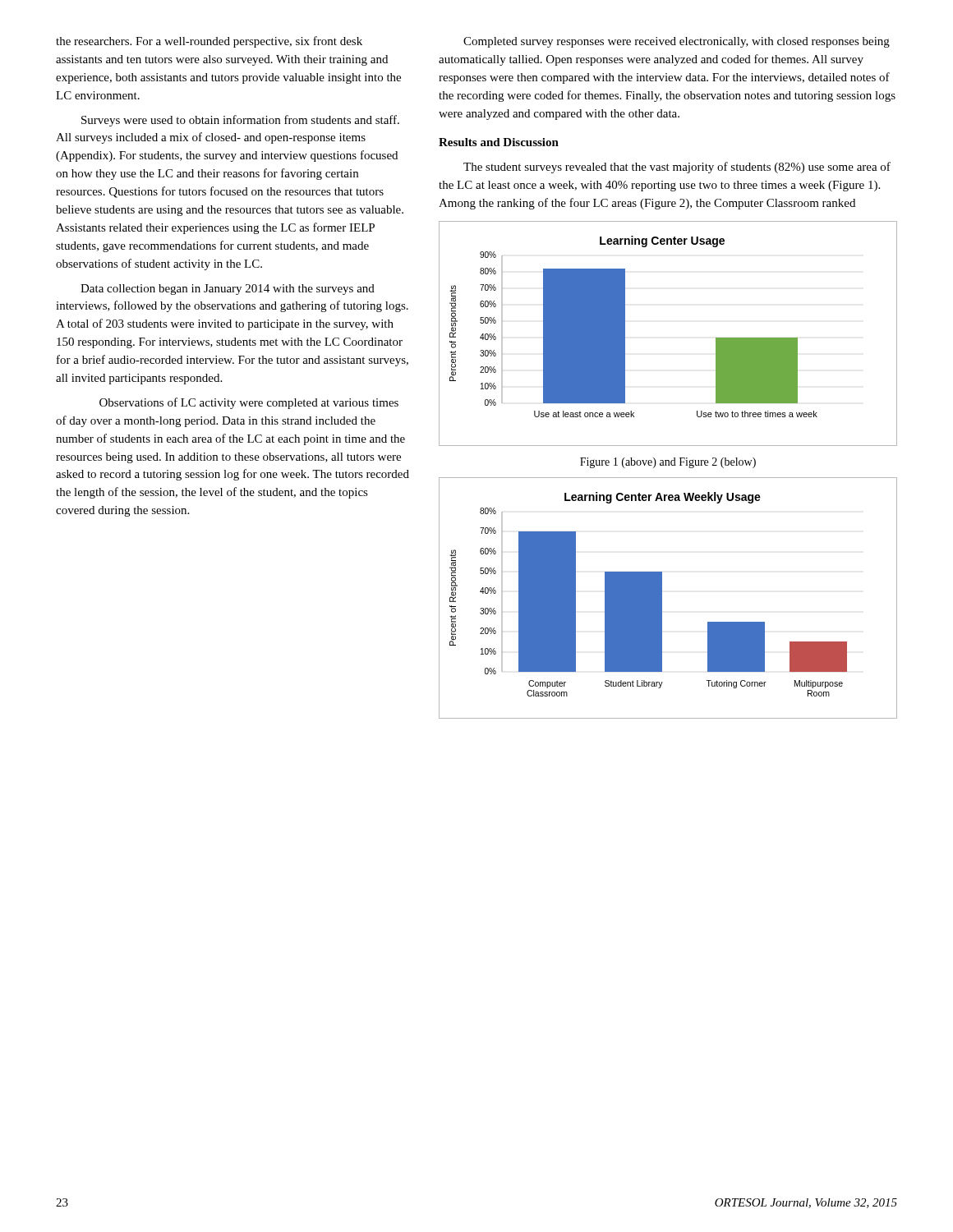Screen dimensions: 1232x953
Task: Find the region starting "Completed survey responses were received"
Action: coord(668,78)
